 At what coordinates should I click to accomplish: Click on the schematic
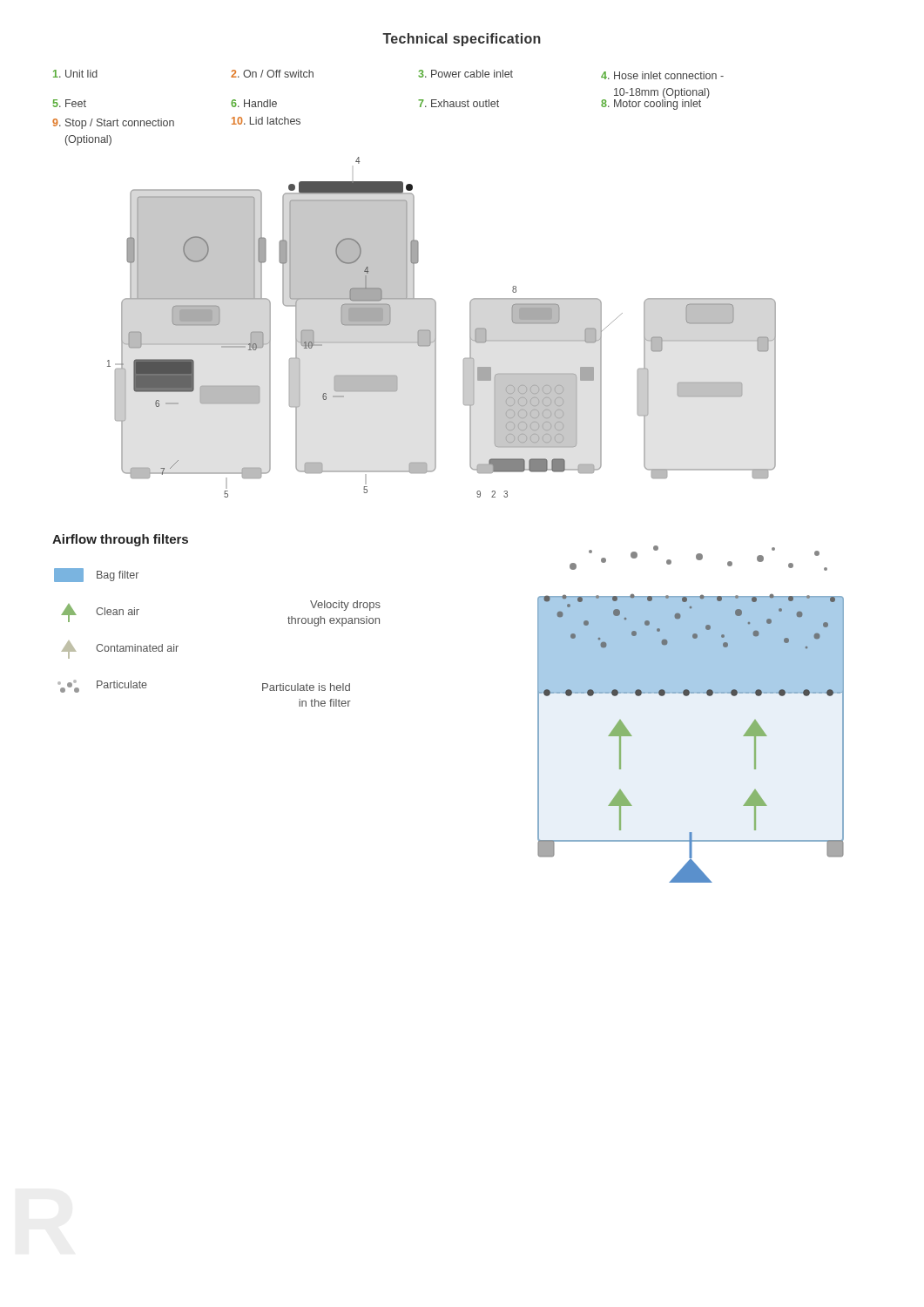(x=691, y=719)
